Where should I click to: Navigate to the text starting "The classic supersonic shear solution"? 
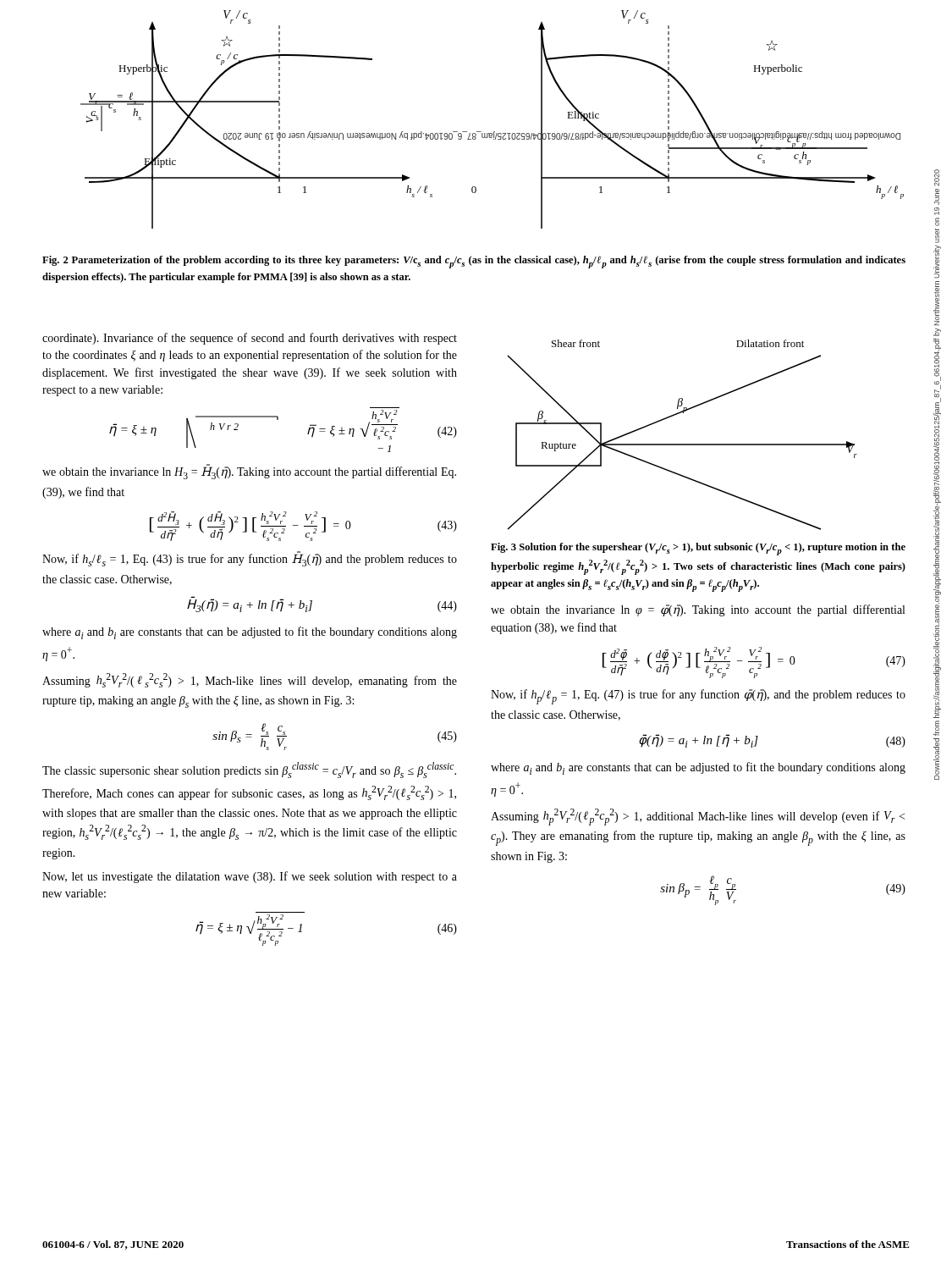(250, 811)
